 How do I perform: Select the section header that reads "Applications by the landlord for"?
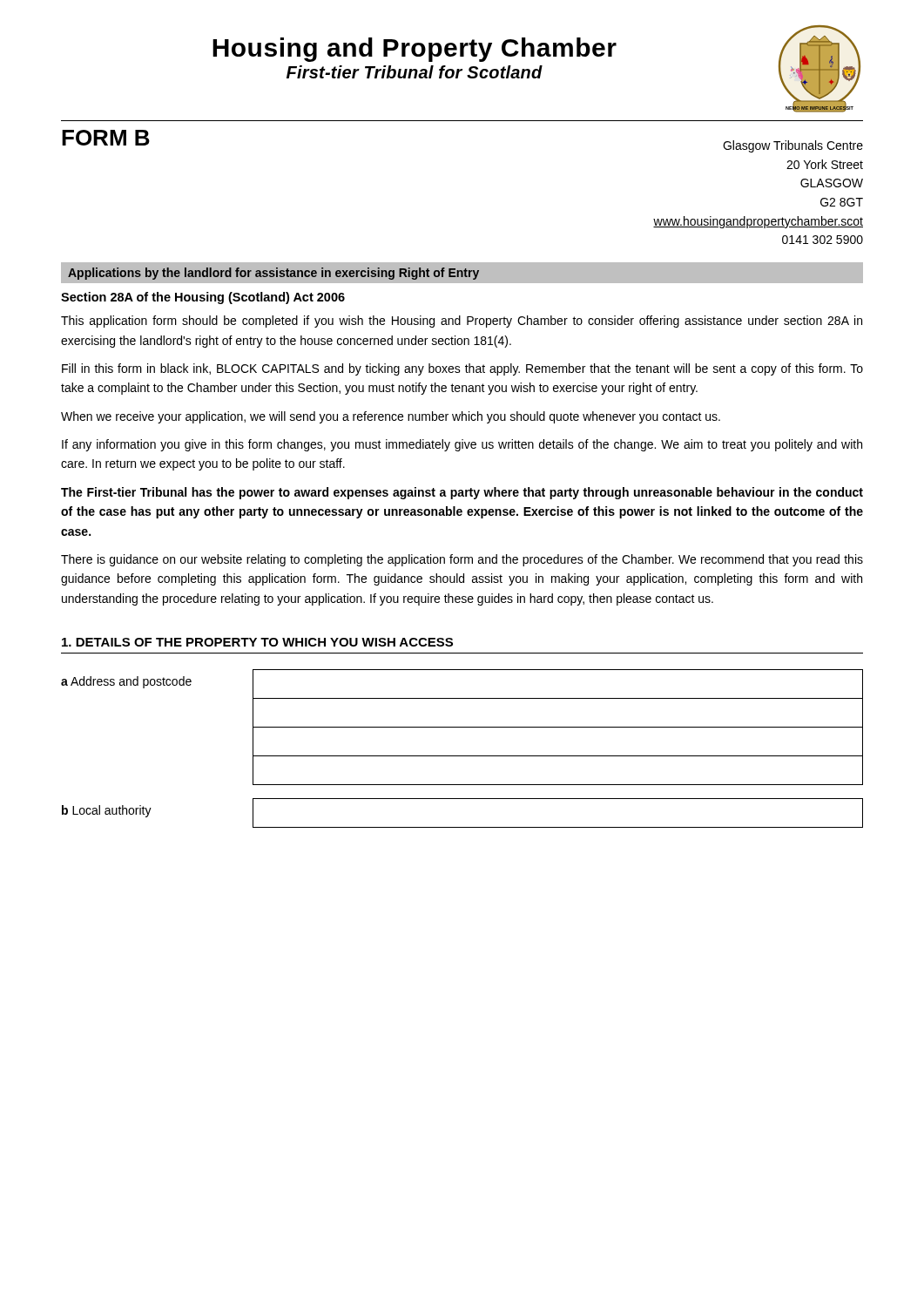pos(274,273)
